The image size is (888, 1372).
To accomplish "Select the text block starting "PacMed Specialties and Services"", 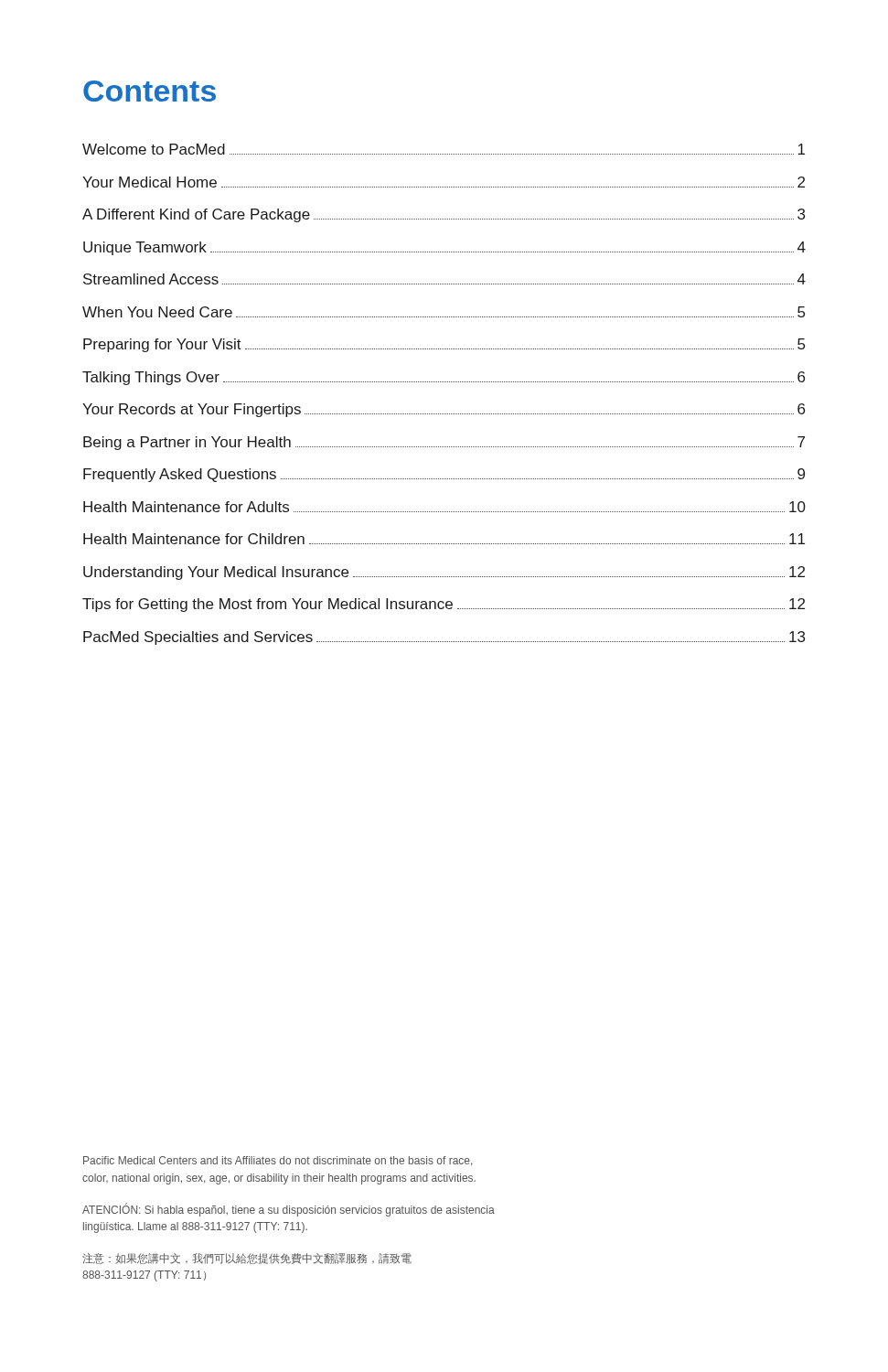I will pos(444,637).
